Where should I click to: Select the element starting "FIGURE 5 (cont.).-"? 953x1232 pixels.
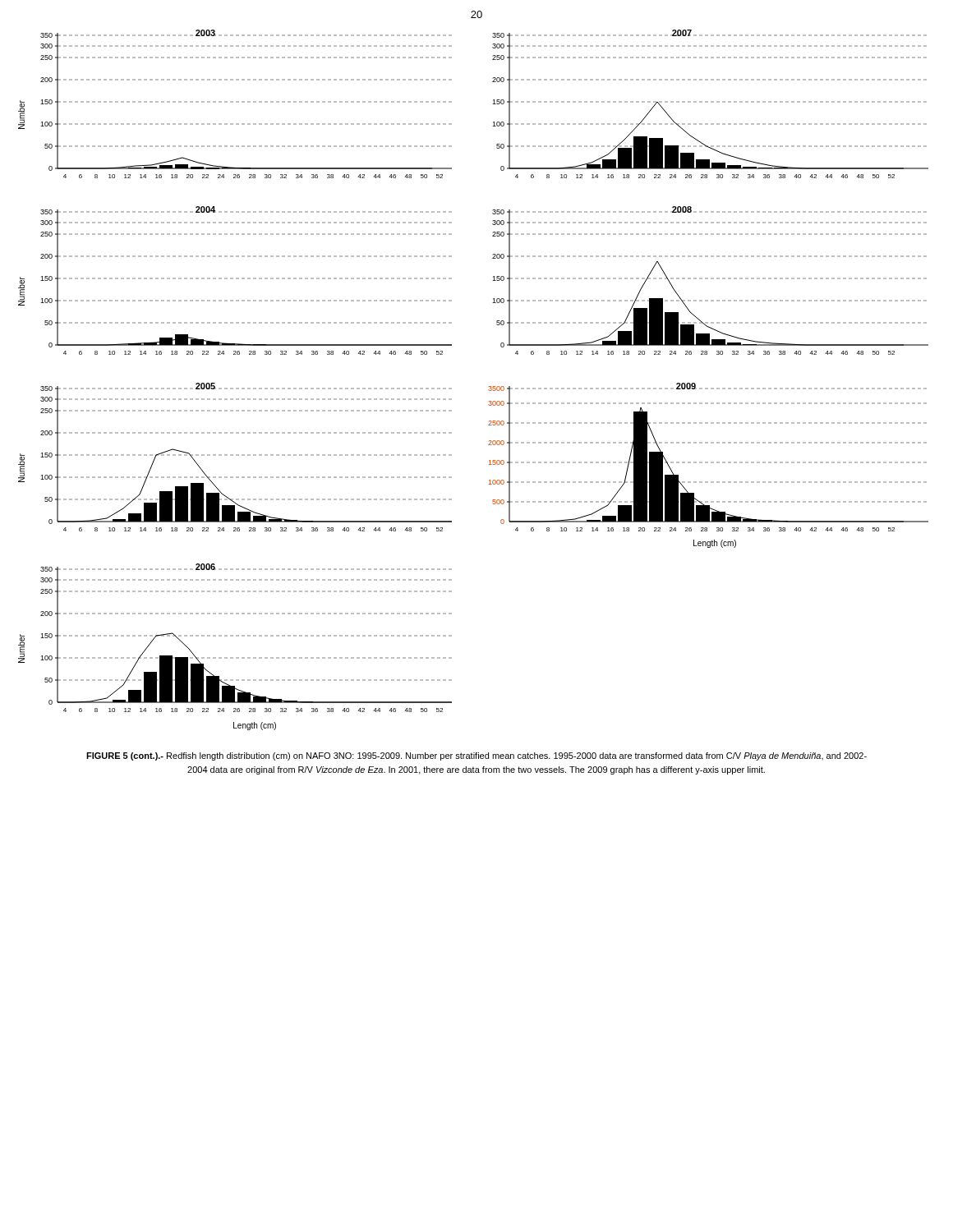pos(476,762)
